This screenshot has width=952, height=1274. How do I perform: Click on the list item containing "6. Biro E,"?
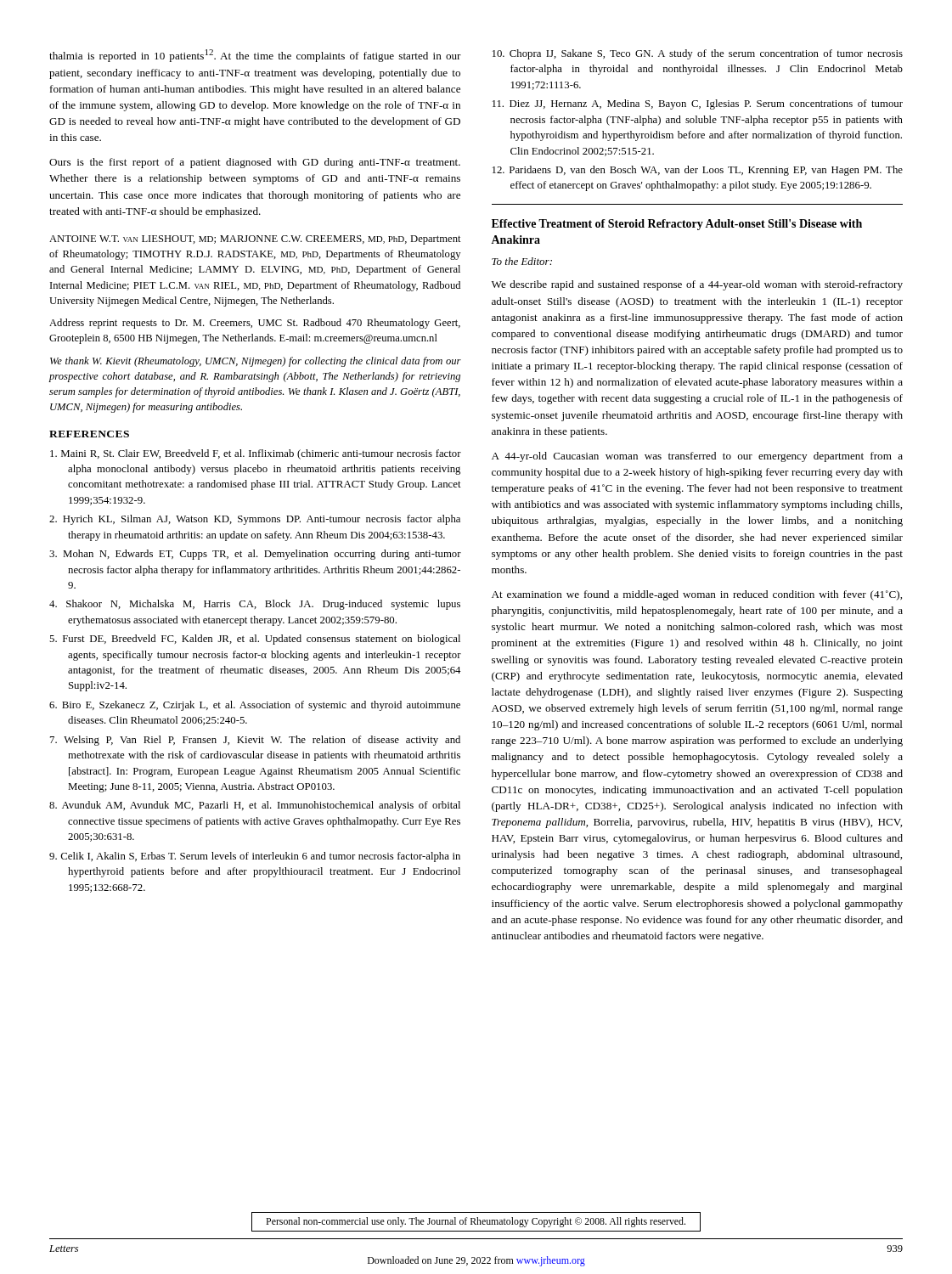pyautogui.click(x=255, y=713)
